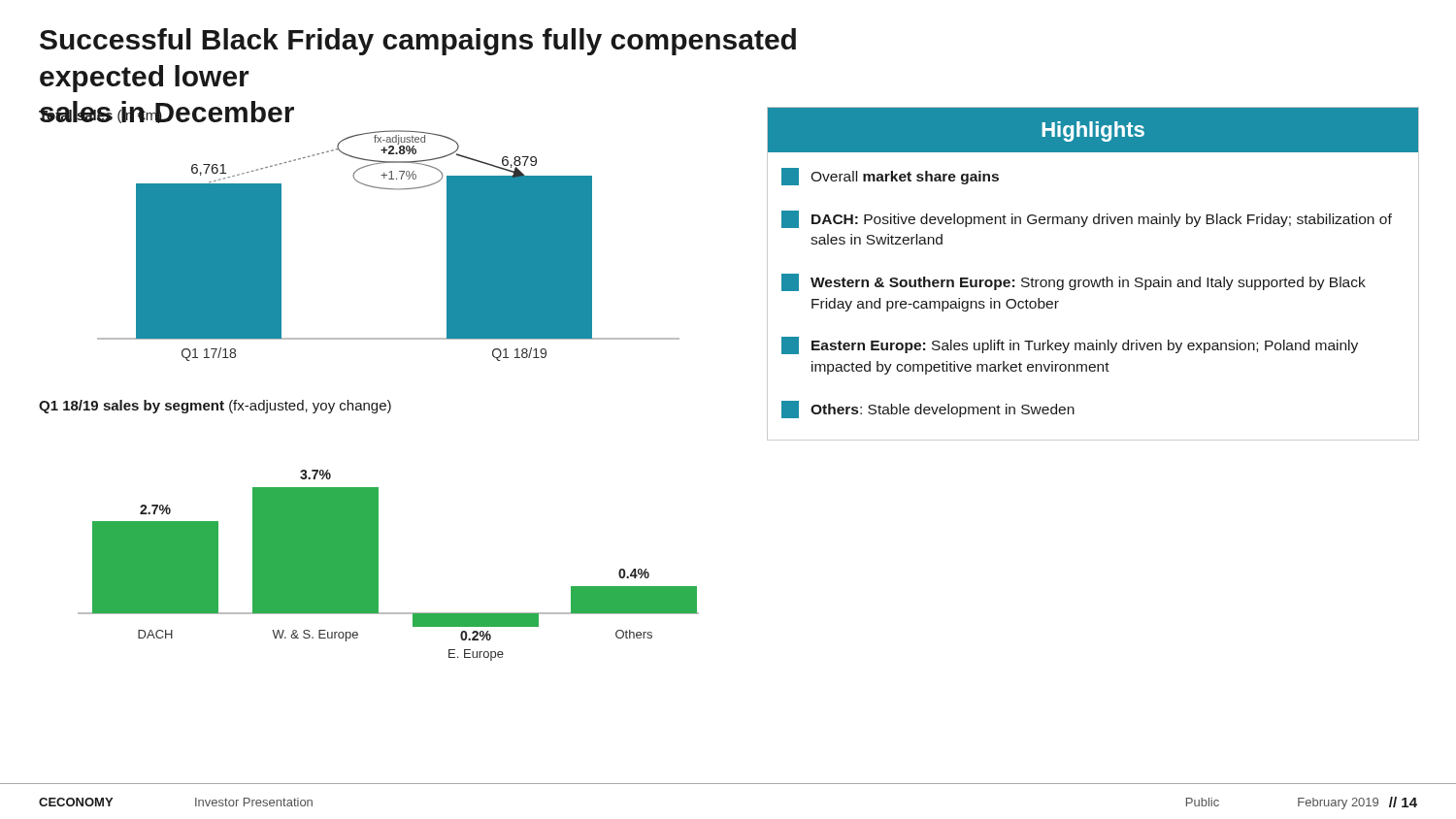This screenshot has height=819, width=1456.
Task: Where is the passage that starts "DACH: Positive development in Germany driven"?
Action: [1090, 229]
